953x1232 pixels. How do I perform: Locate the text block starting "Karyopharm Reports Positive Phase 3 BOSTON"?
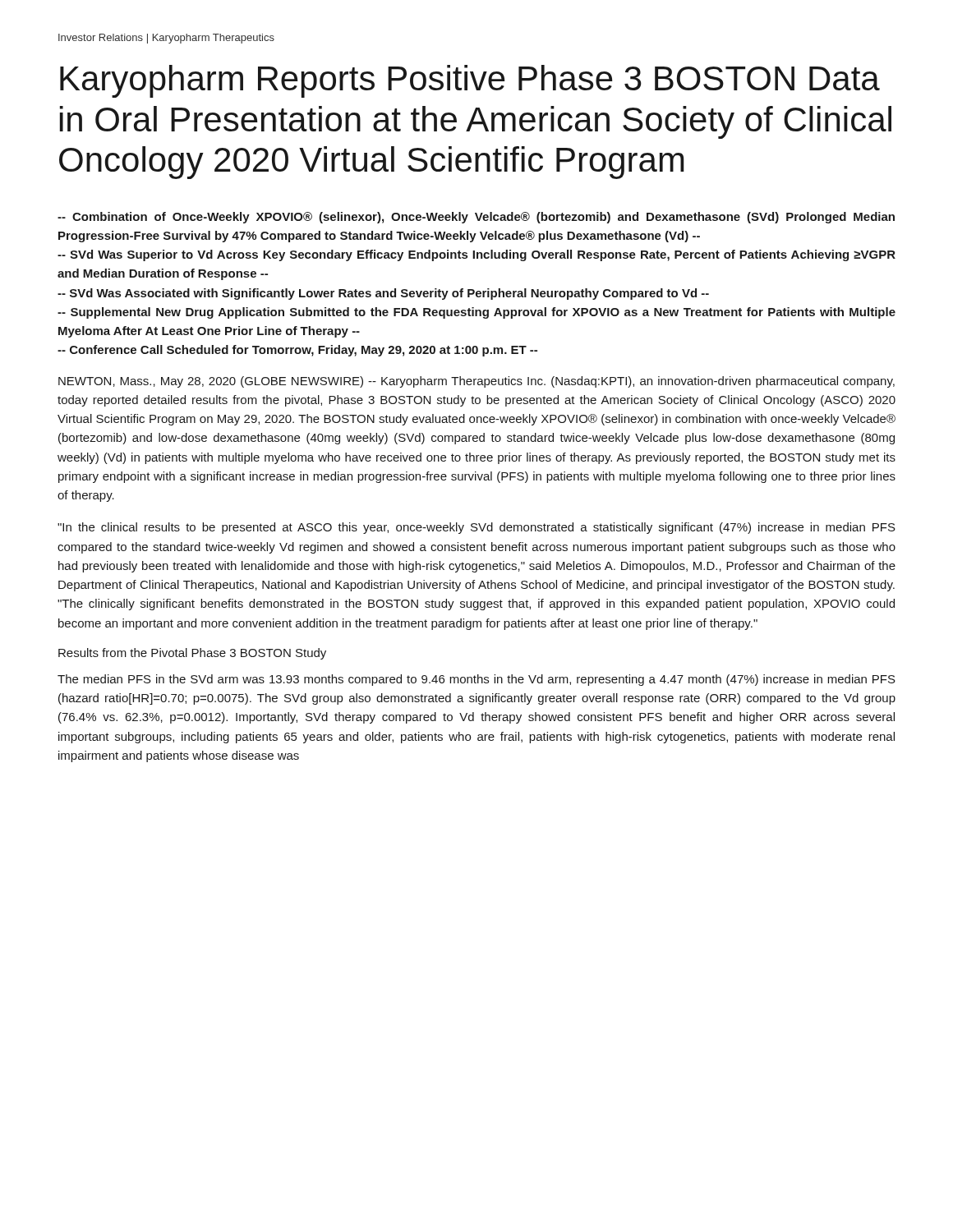pos(476,119)
